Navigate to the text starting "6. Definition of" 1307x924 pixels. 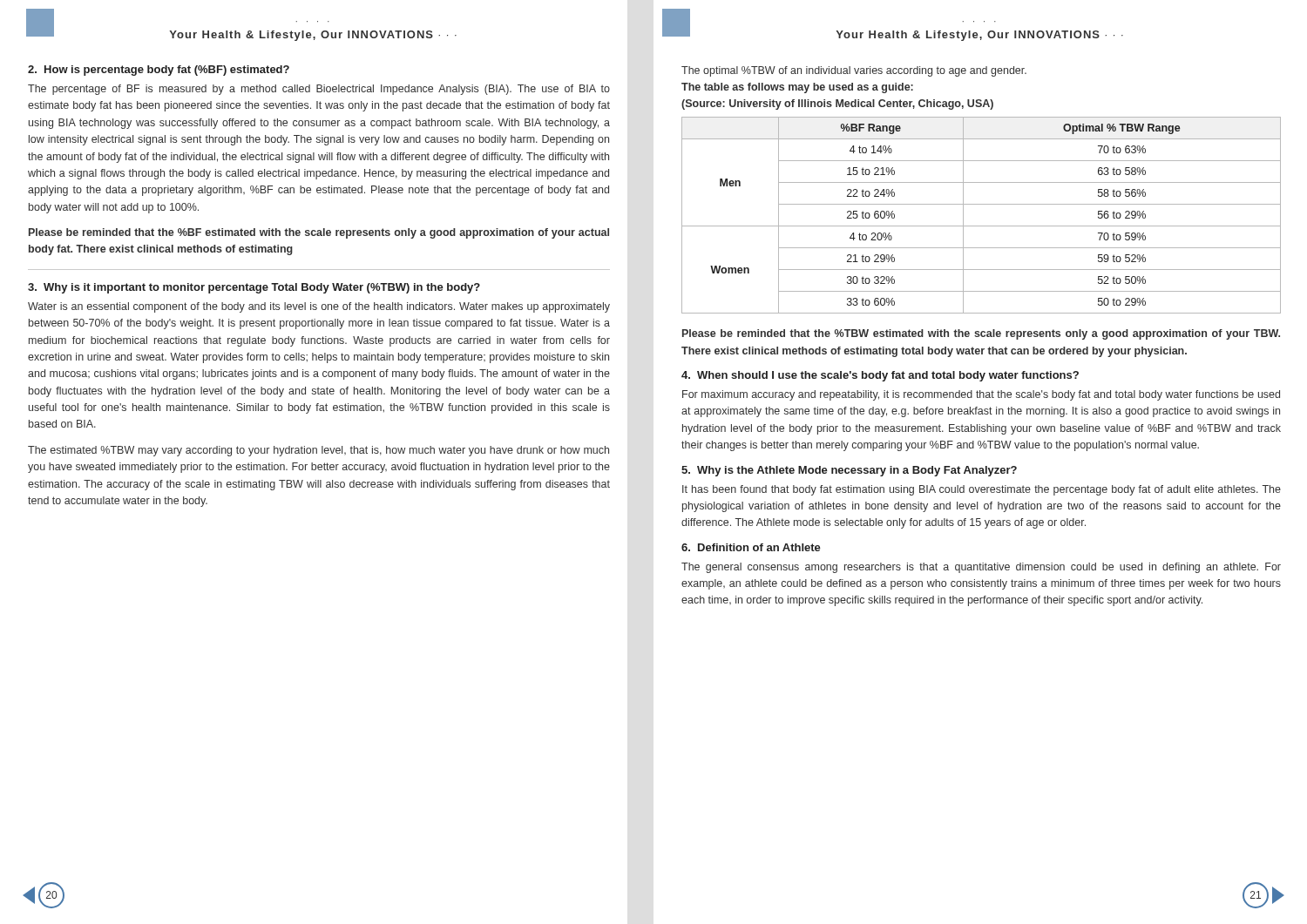tap(751, 547)
